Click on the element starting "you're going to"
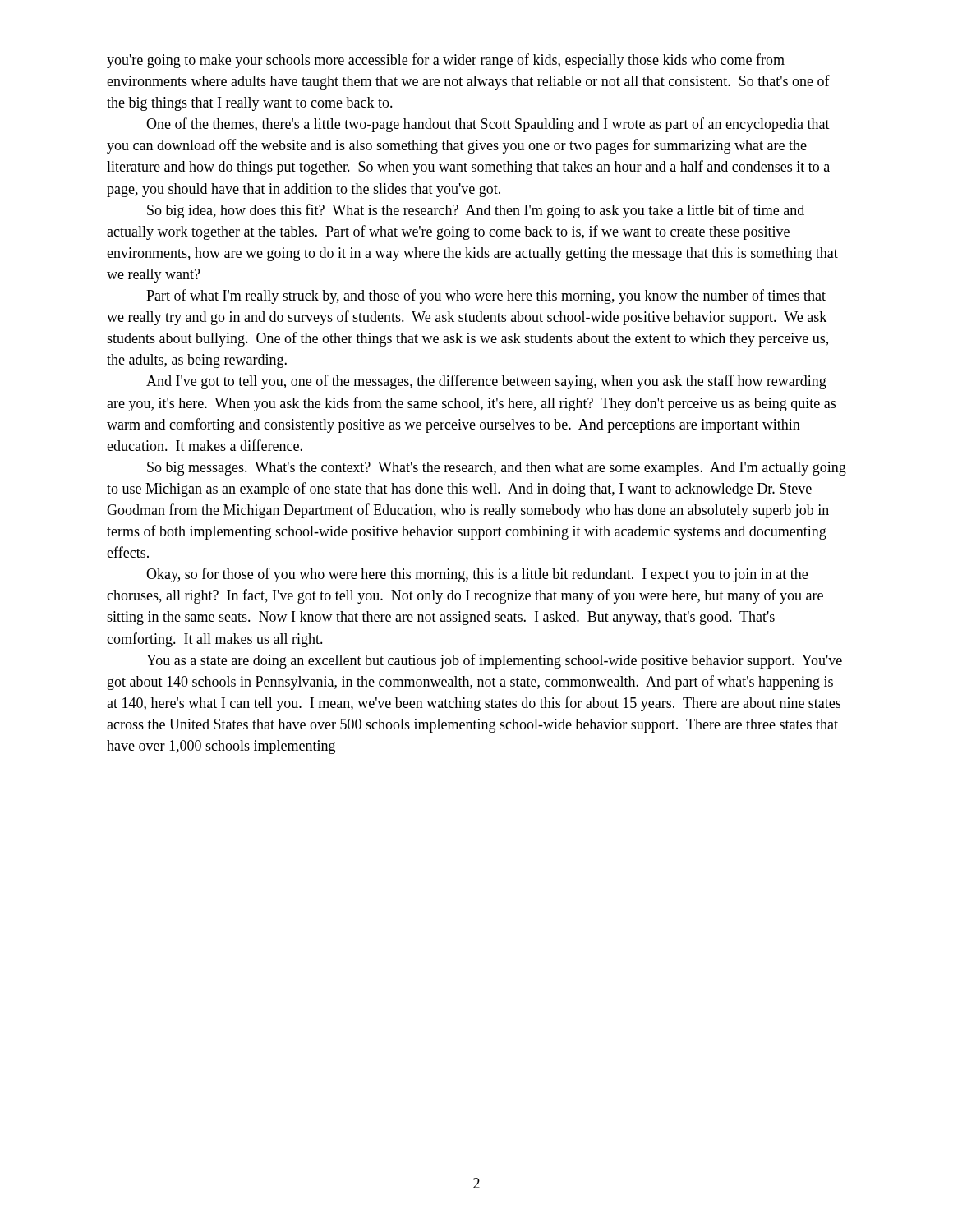This screenshot has height=1232, width=953. 476,403
